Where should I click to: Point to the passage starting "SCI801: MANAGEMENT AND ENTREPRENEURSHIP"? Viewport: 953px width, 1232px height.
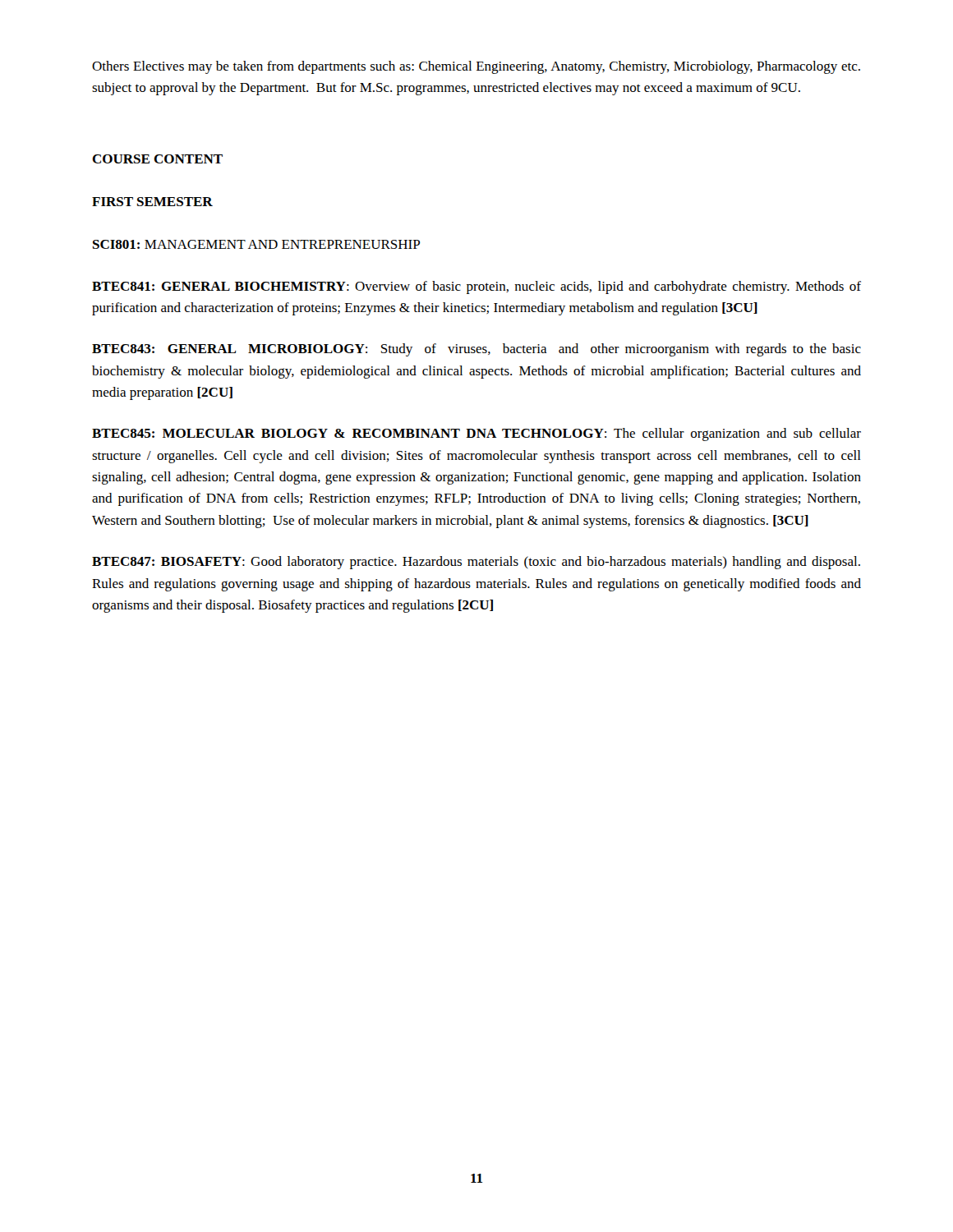click(x=256, y=244)
